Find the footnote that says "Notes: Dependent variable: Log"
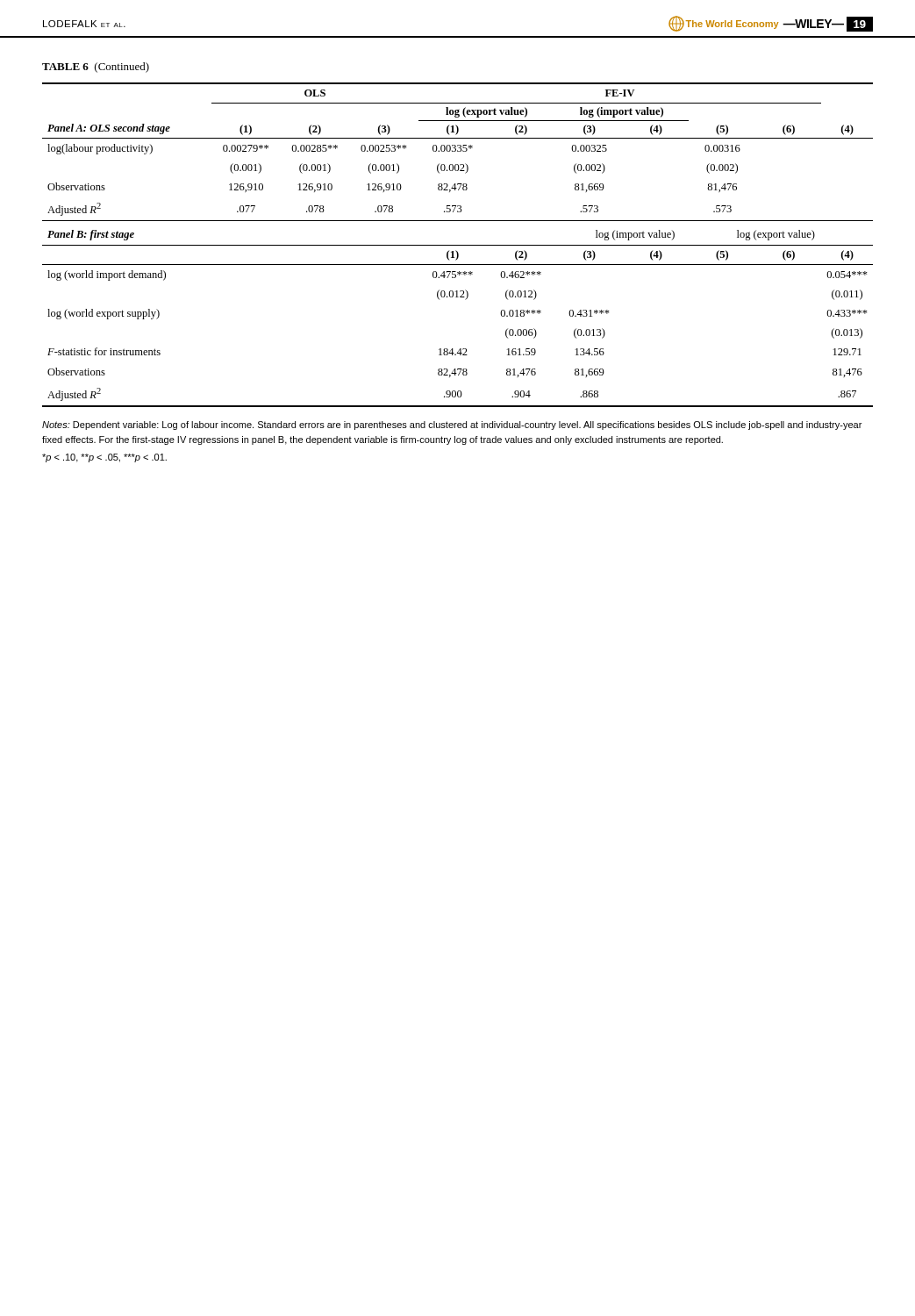The height and width of the screenshot is (1316, 915). [452, 432]
